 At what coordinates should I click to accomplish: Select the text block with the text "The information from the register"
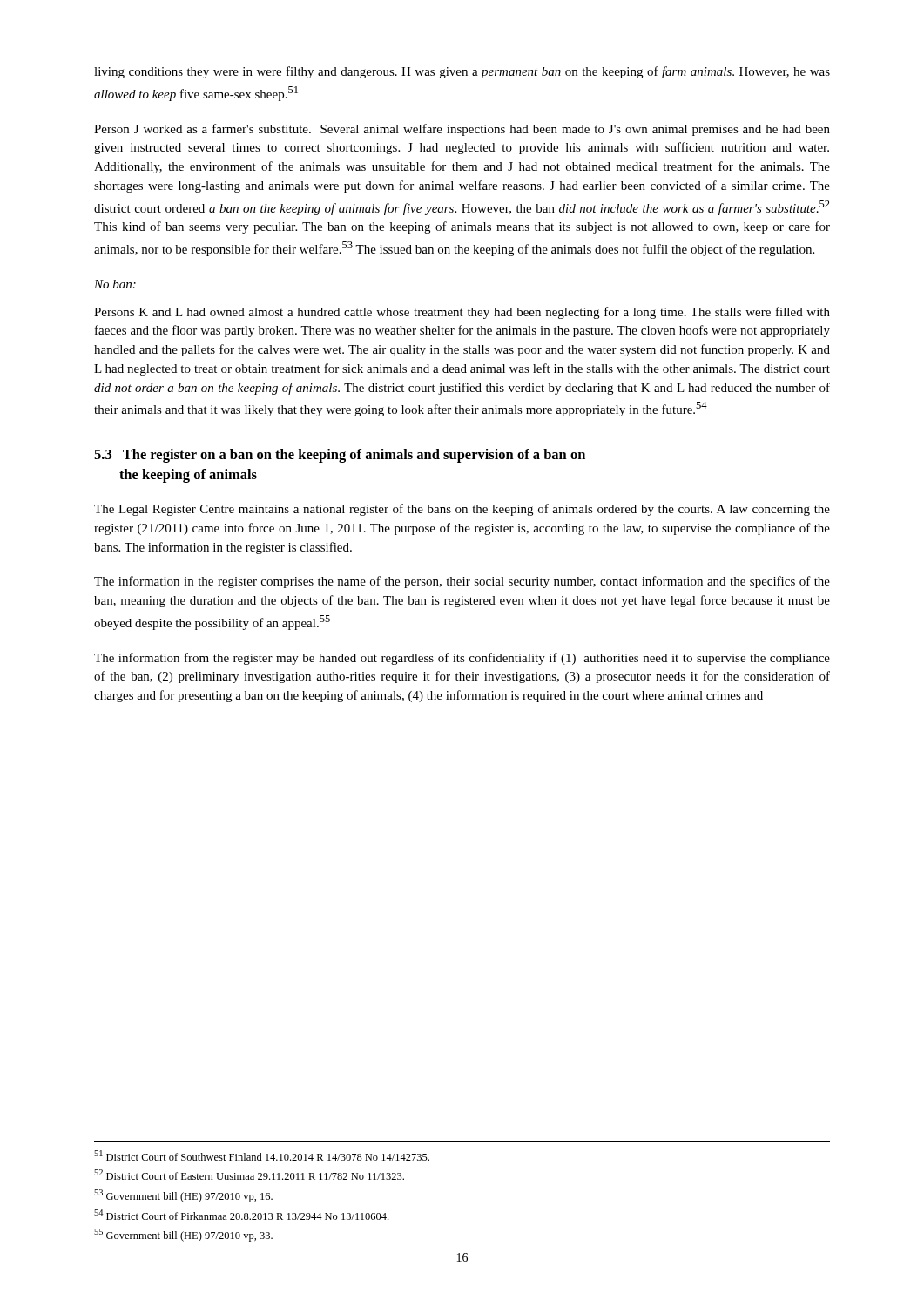coord(462,677)
